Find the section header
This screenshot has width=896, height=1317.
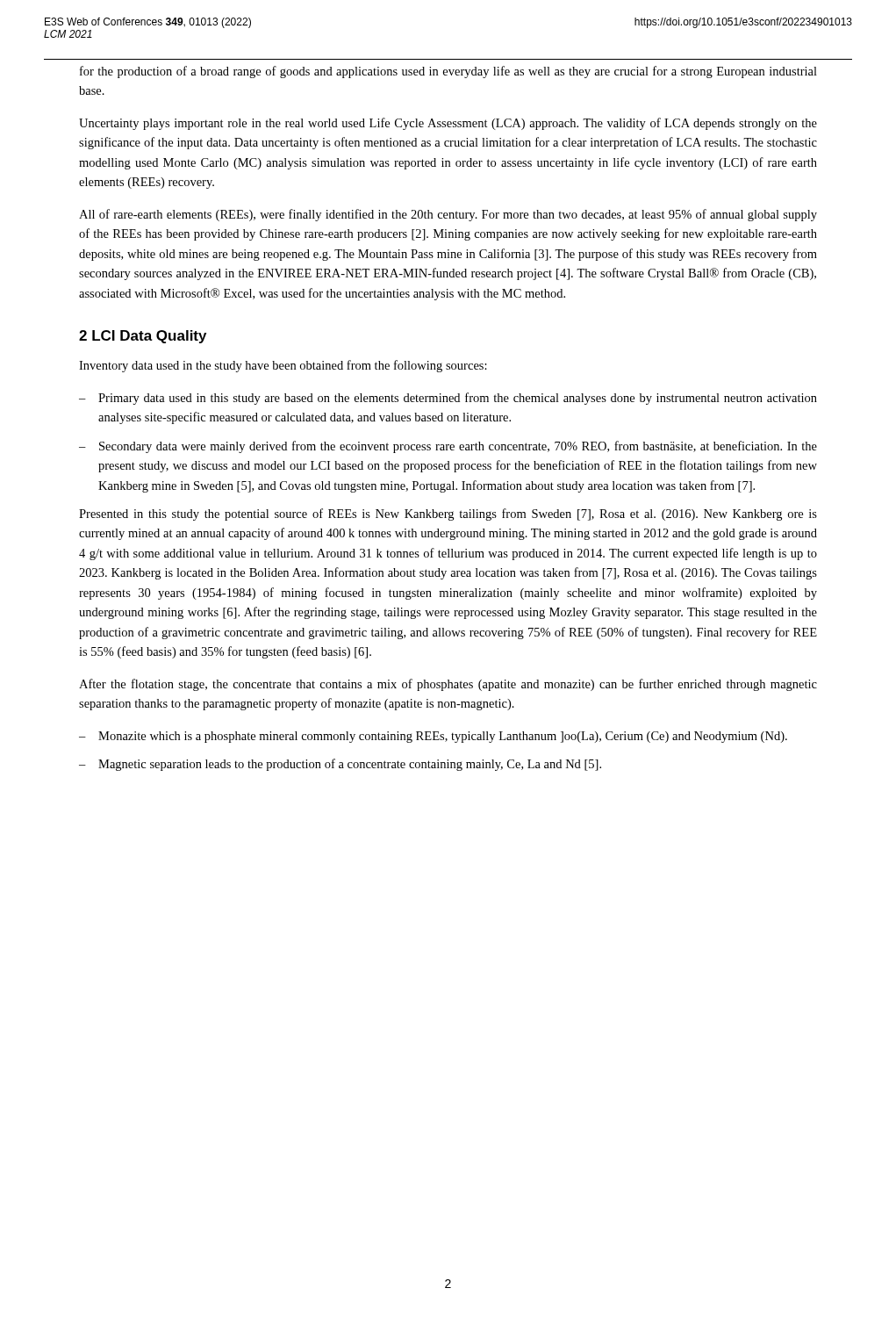143,336
